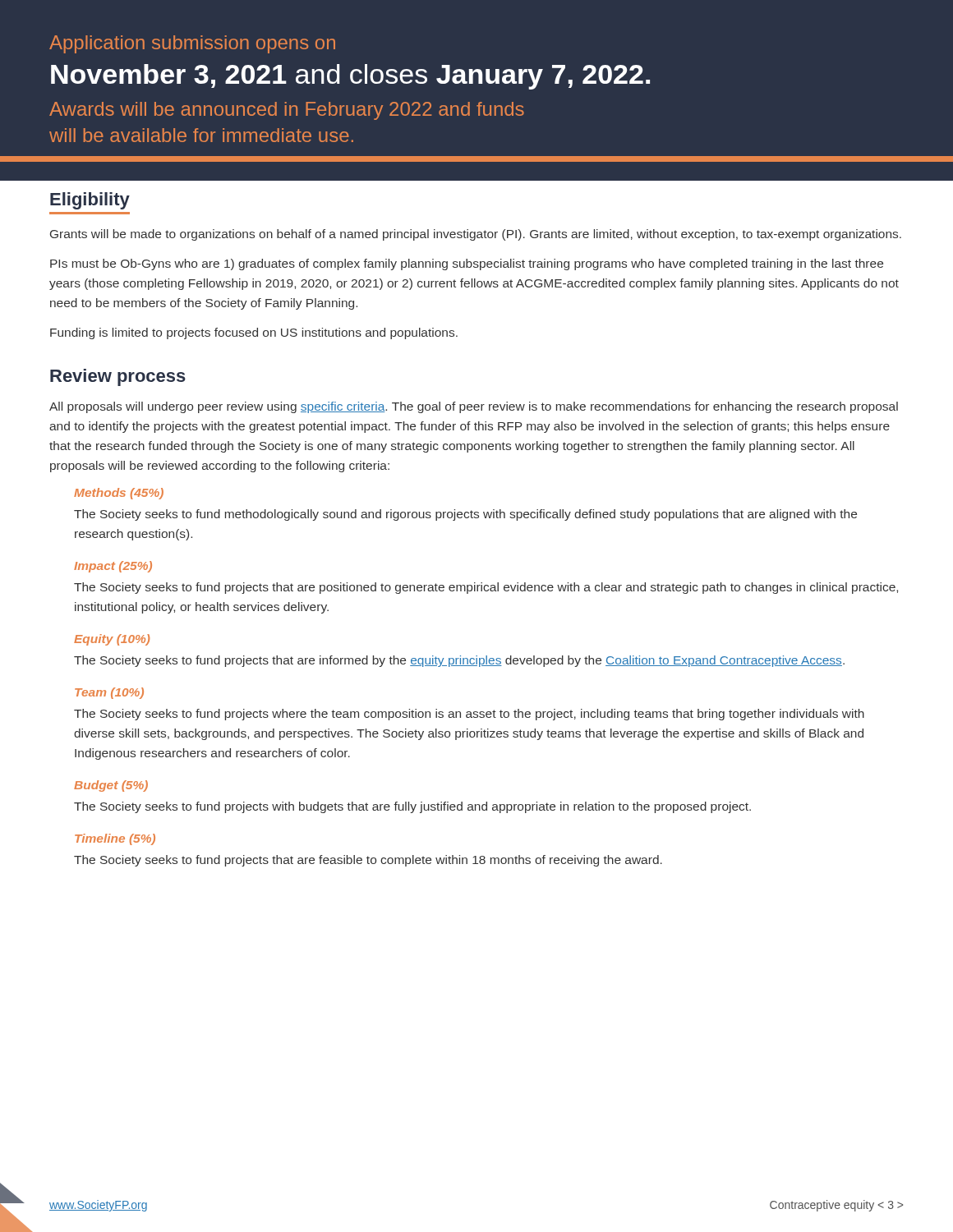
Task: Find the region starting "Review process"
Action: 118,377
